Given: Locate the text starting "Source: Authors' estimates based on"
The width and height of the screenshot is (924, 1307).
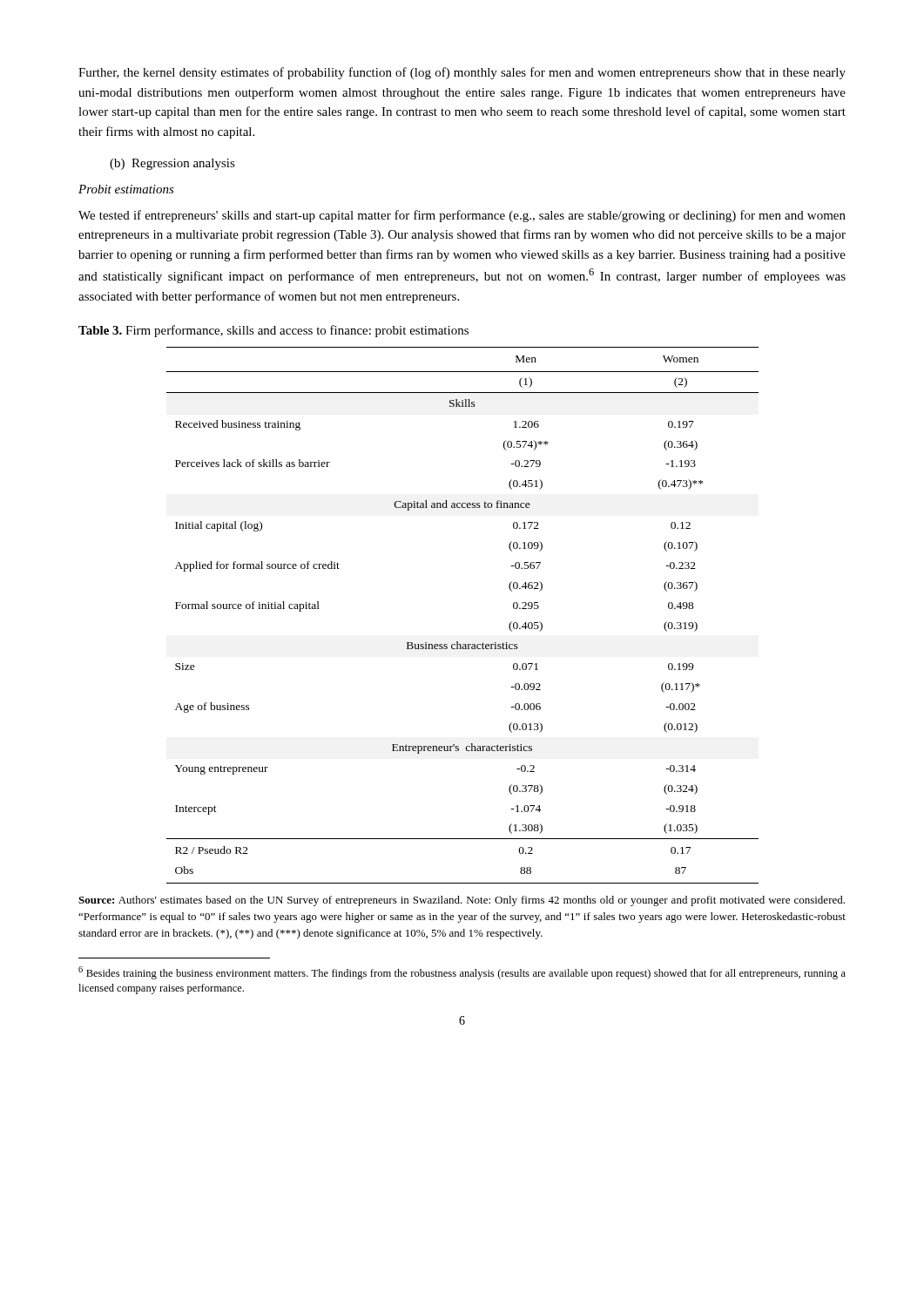Looking at the screenshot, I should tap(462, 916).
